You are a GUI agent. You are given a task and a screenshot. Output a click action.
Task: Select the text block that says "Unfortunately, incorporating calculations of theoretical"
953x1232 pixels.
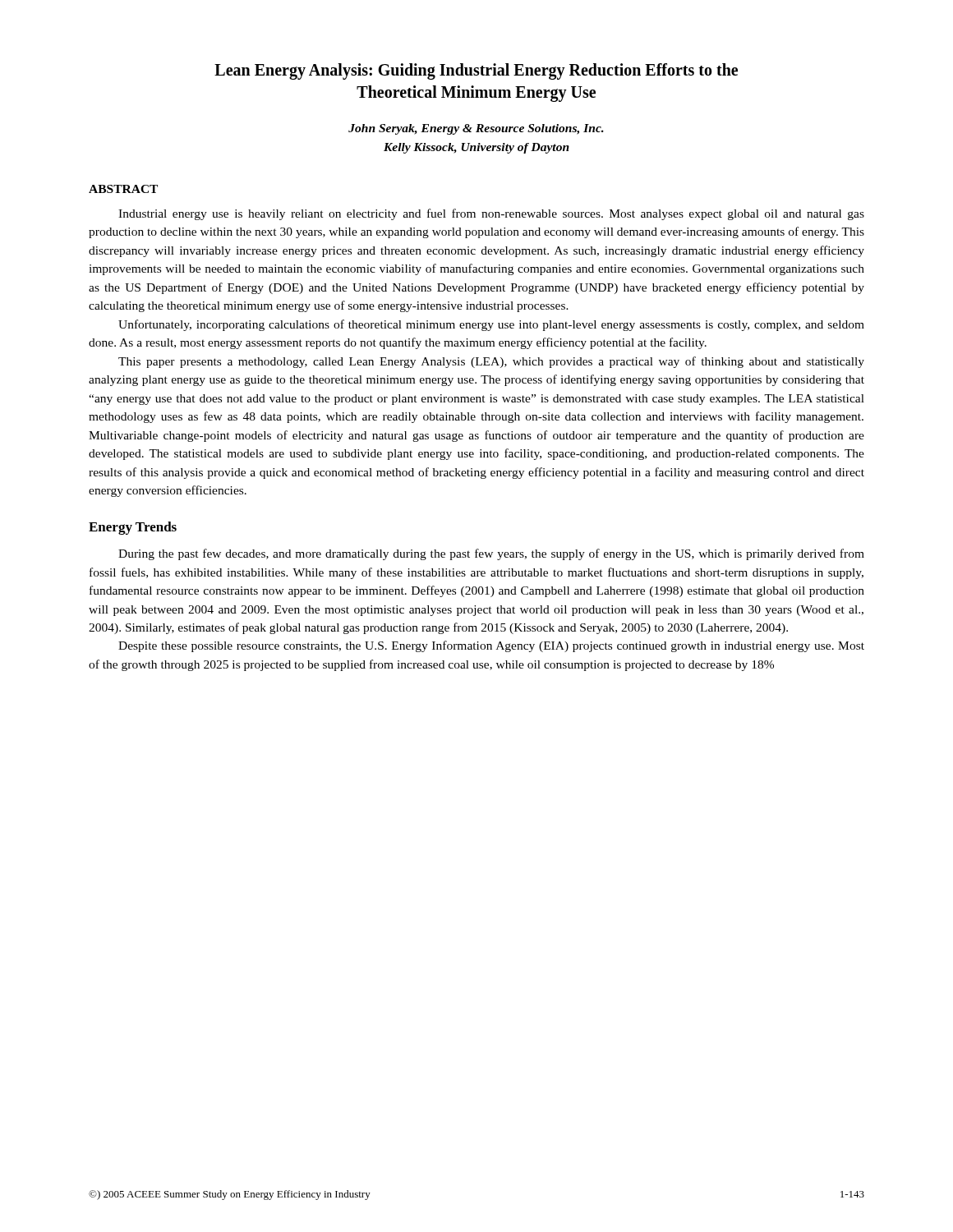(x=476, y=334)
